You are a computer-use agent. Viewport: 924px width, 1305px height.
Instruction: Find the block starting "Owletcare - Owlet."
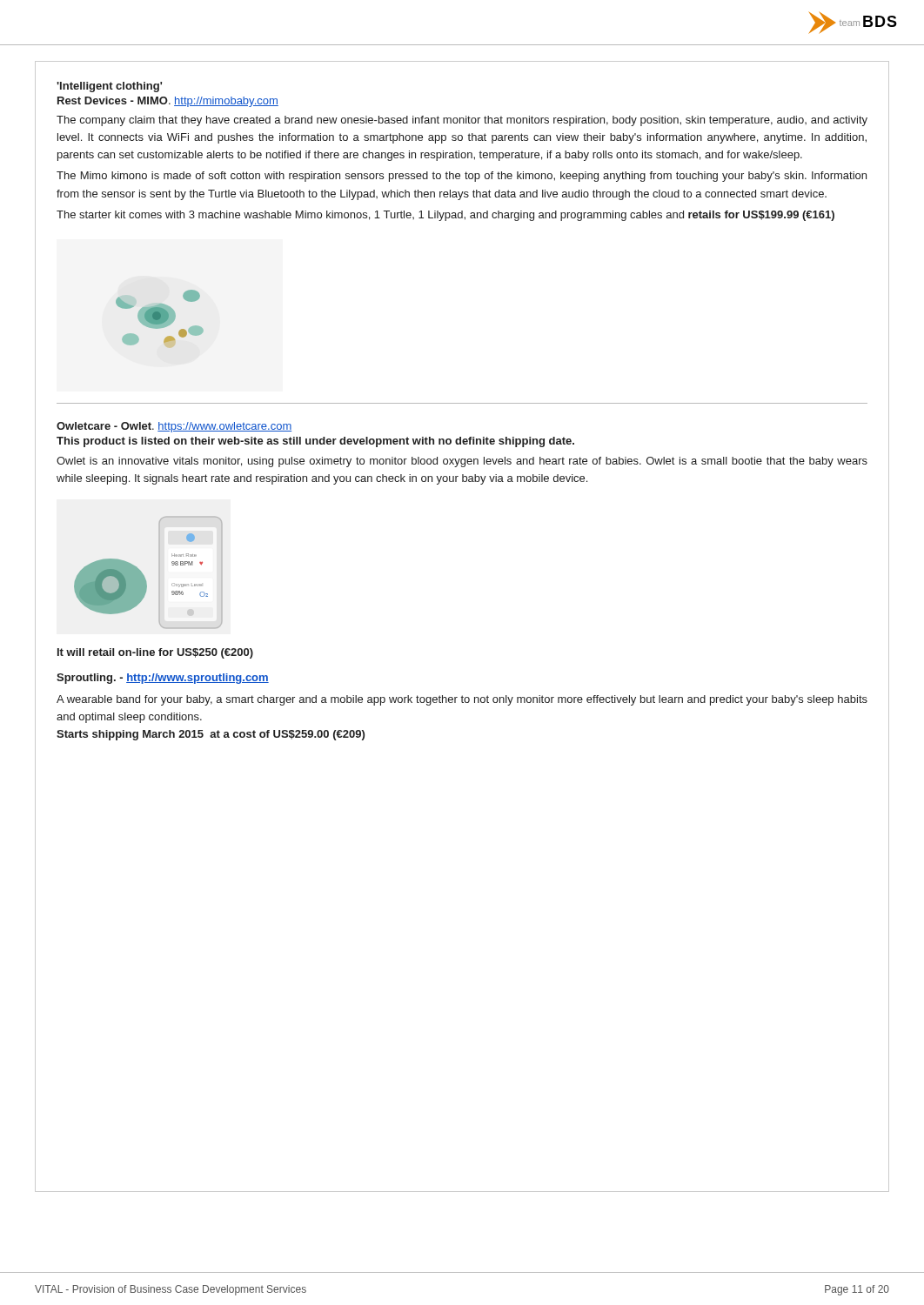click(174, 426)
